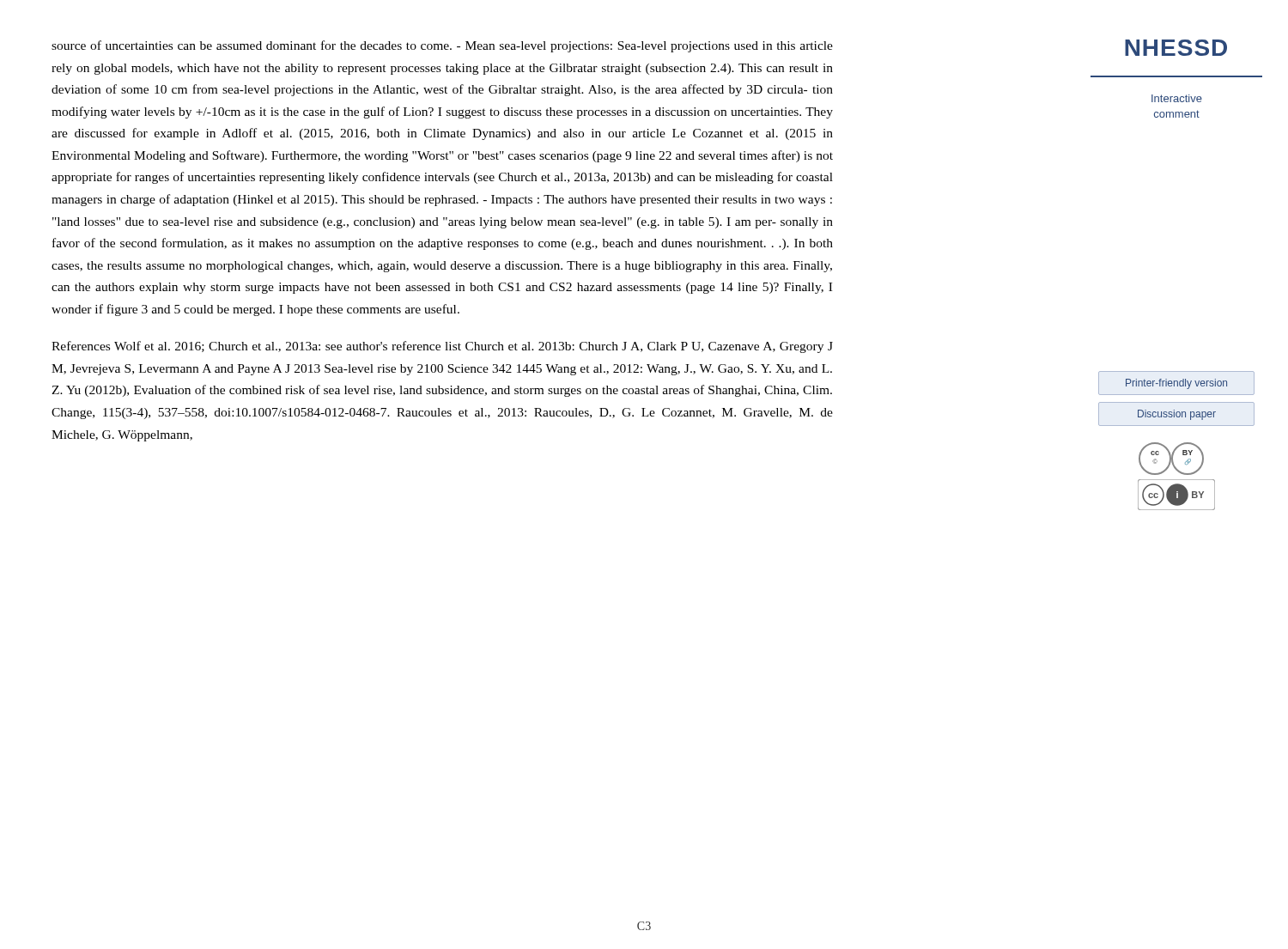Image resolution: width=1288 pixels, height=949 pixels.
Task: Navigate to the region starting "source of uncertainties"
Action: click(442, 177)
